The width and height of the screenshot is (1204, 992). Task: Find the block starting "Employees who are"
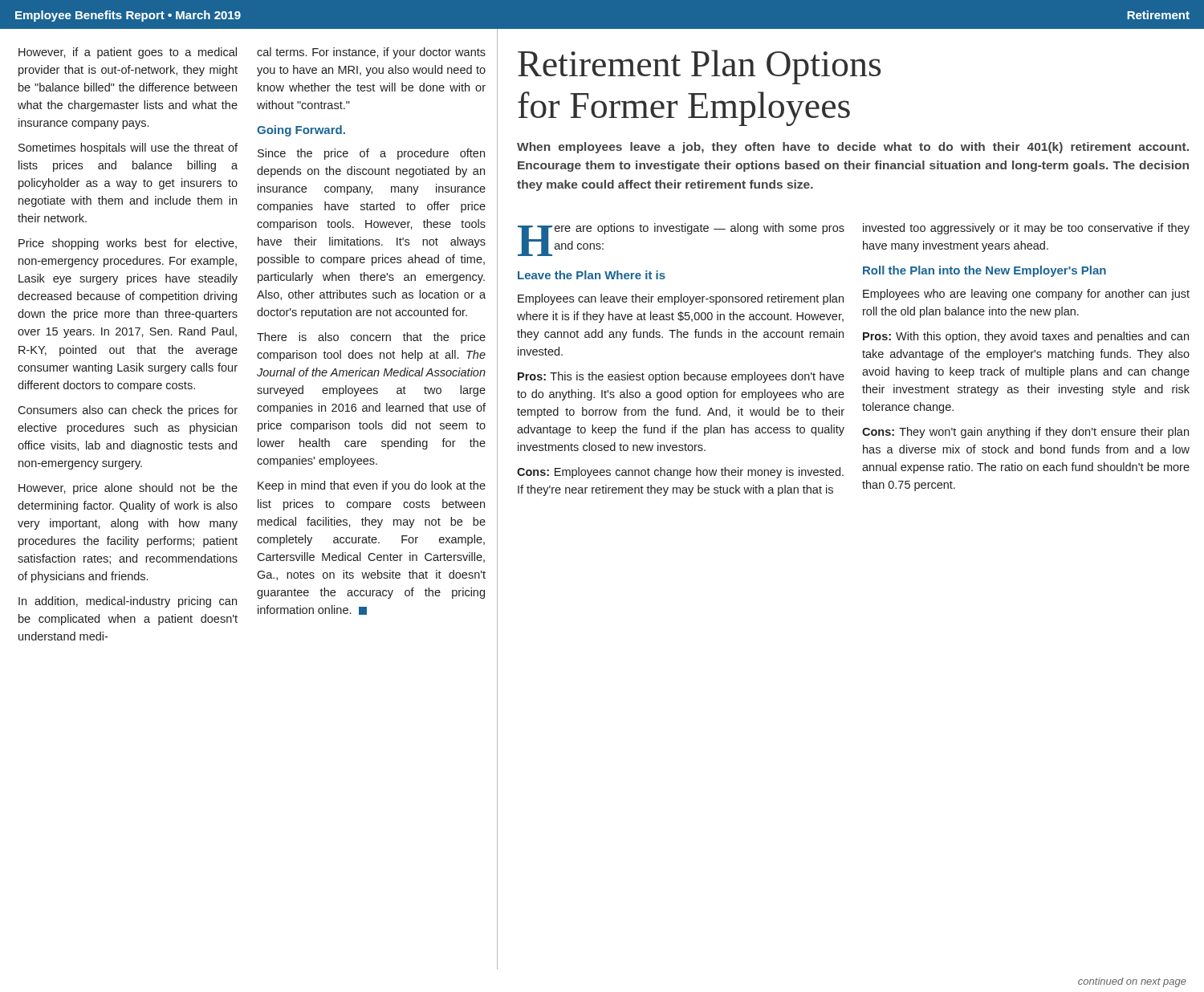coord(1026,389)
